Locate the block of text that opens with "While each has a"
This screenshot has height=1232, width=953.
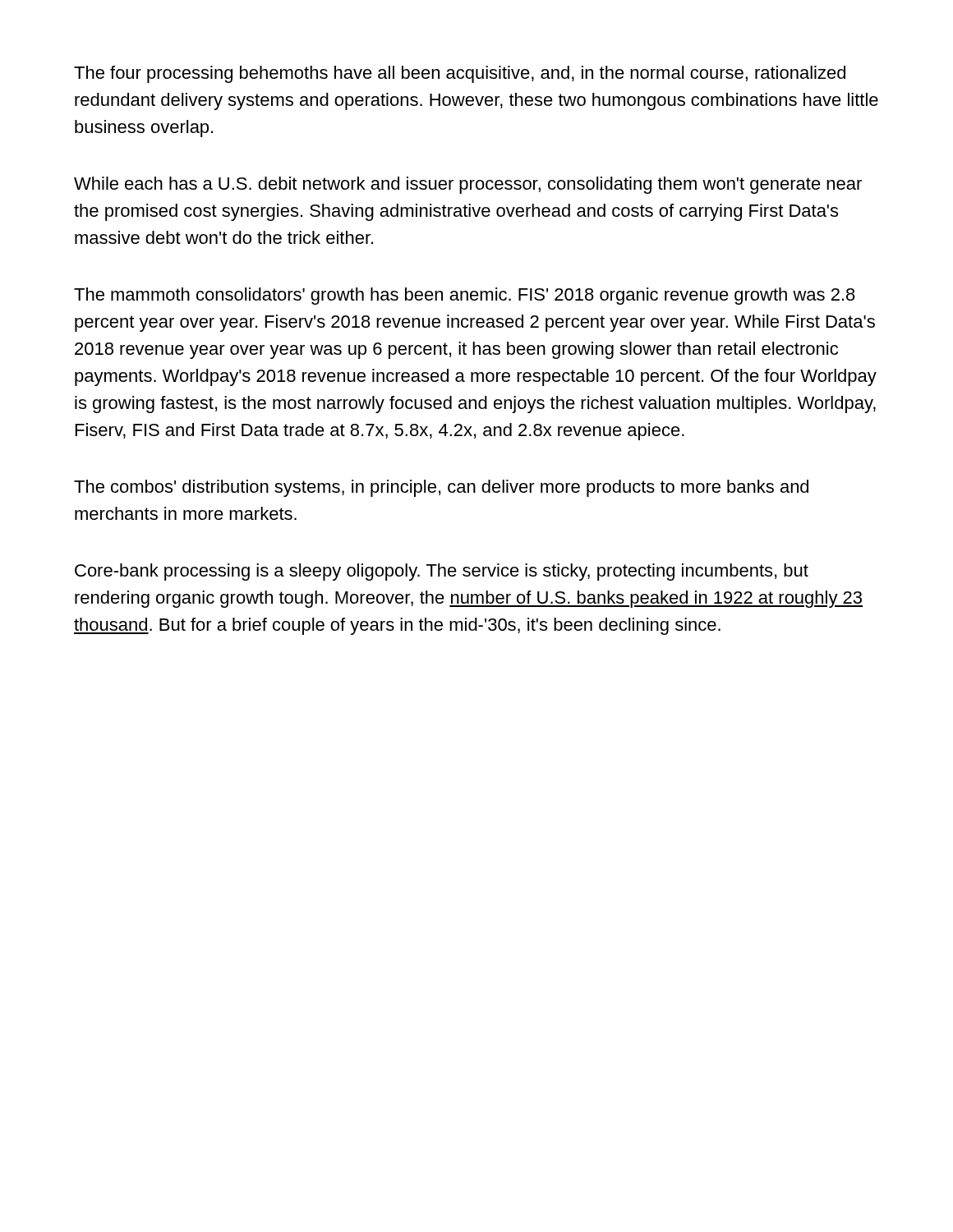tap(468, 211)
